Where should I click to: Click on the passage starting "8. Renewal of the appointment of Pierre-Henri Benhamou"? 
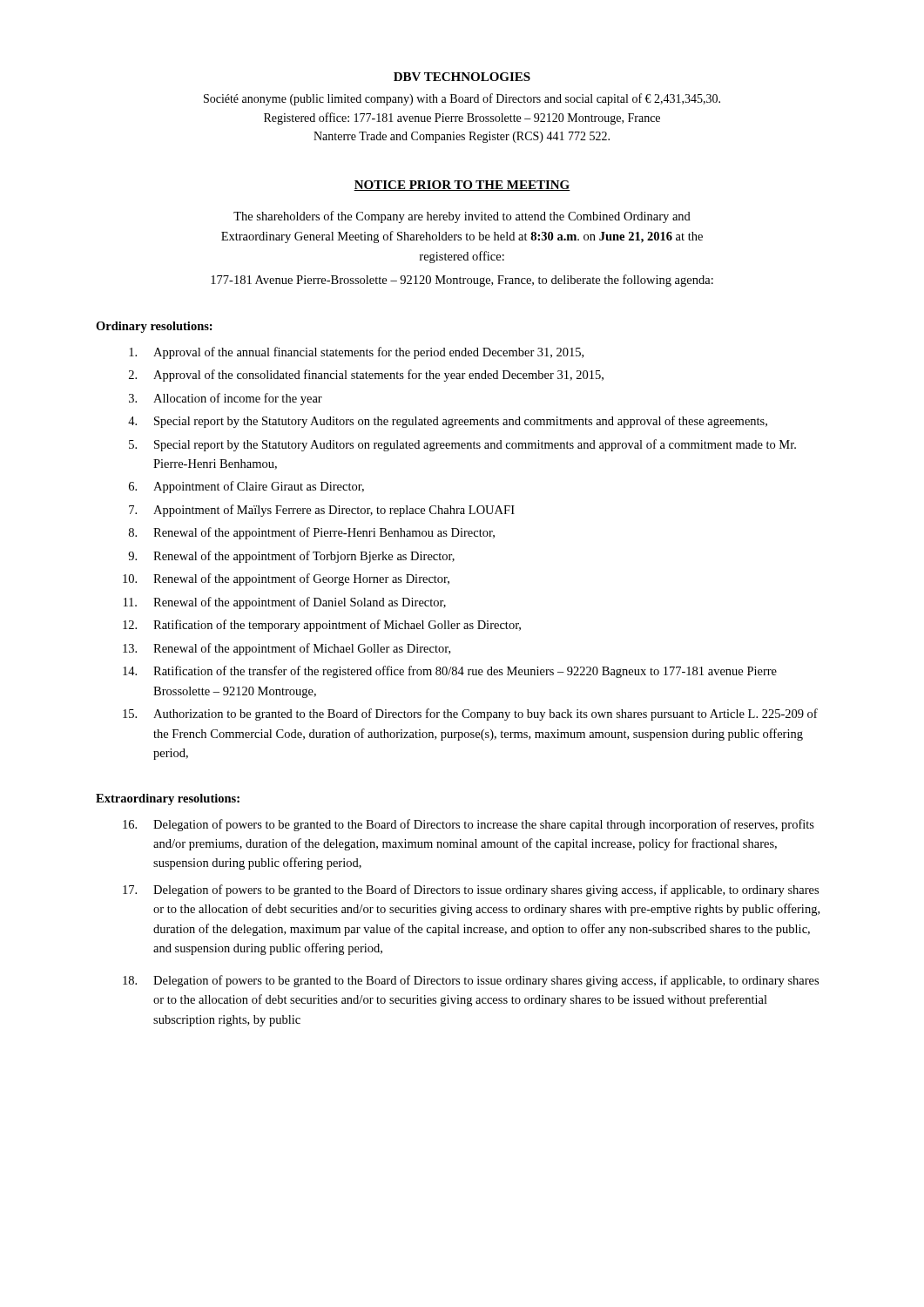tap(462, 533)
